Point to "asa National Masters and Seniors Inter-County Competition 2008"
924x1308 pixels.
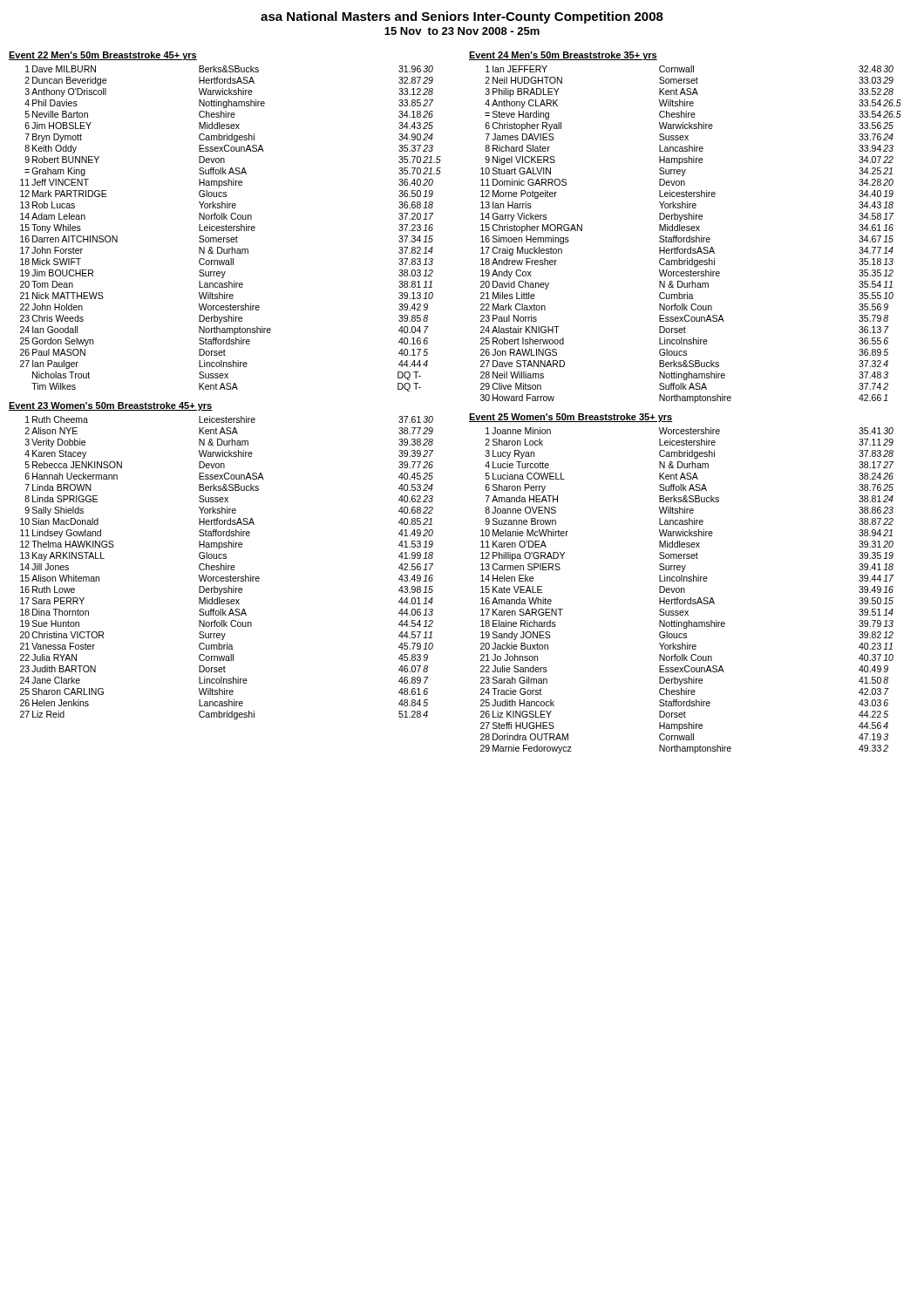tap(462, 16)
